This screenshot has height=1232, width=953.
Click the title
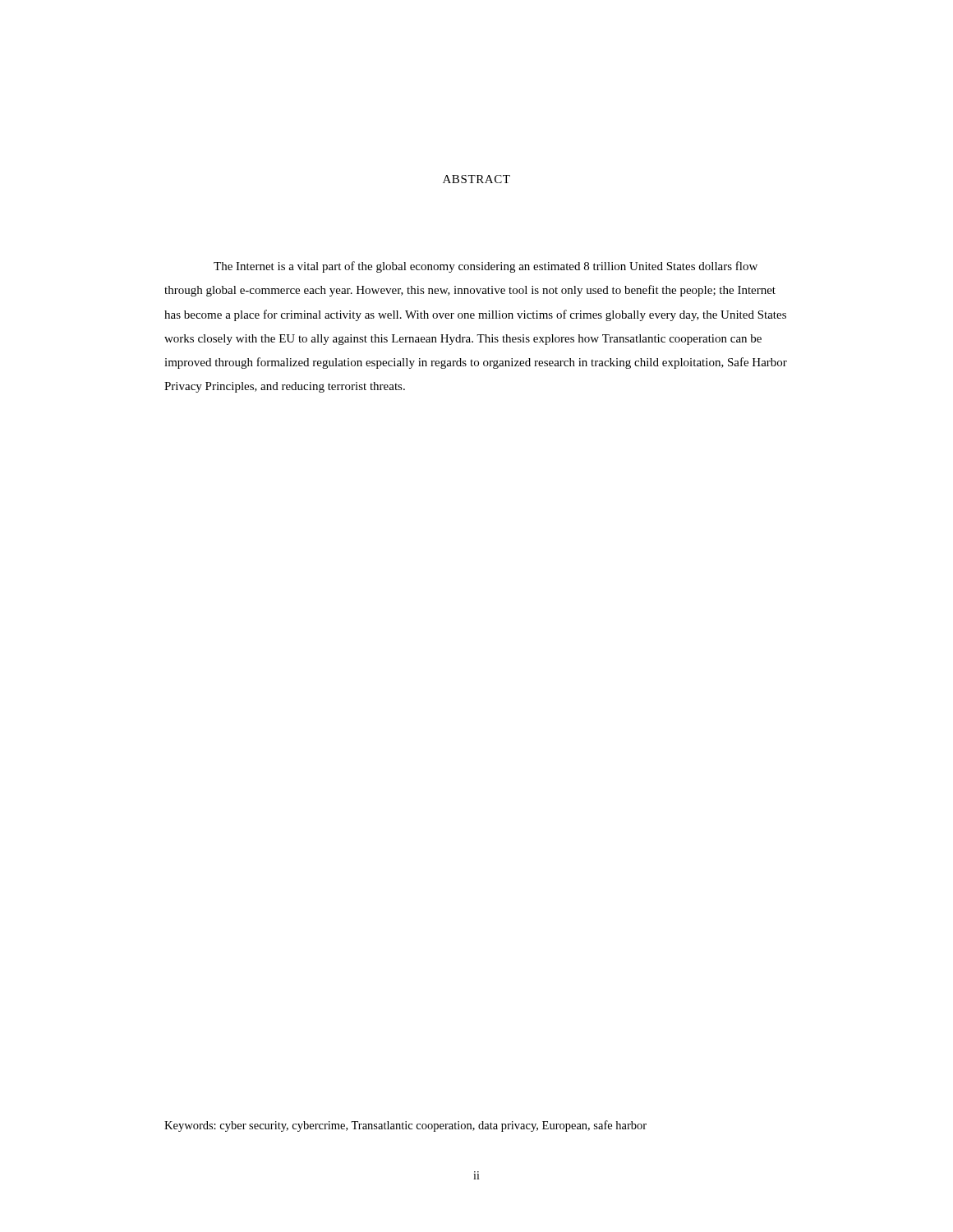pyautogui.click(x=476, y=179)
